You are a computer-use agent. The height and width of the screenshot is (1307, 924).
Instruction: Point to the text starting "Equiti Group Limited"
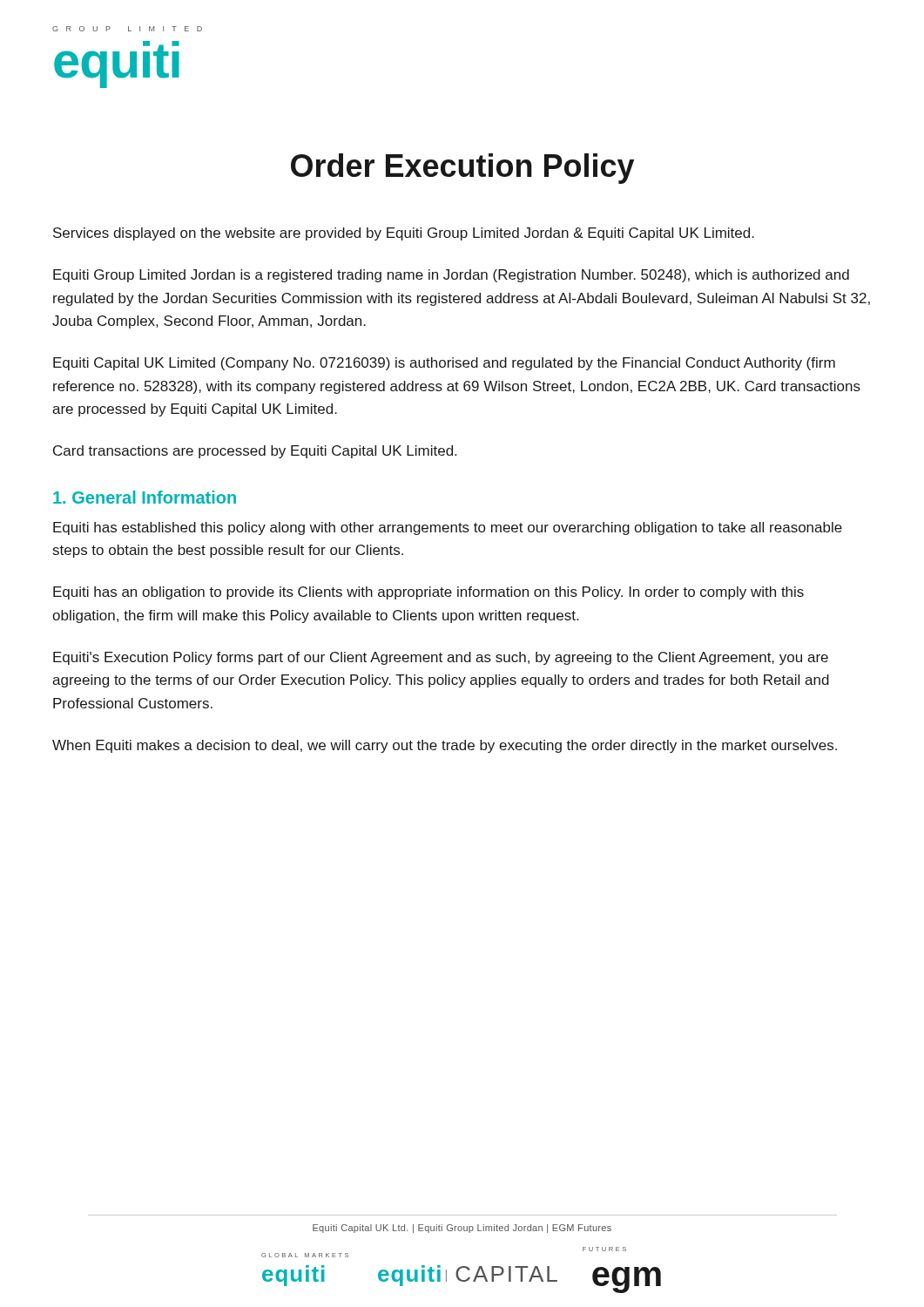(462, 298)
